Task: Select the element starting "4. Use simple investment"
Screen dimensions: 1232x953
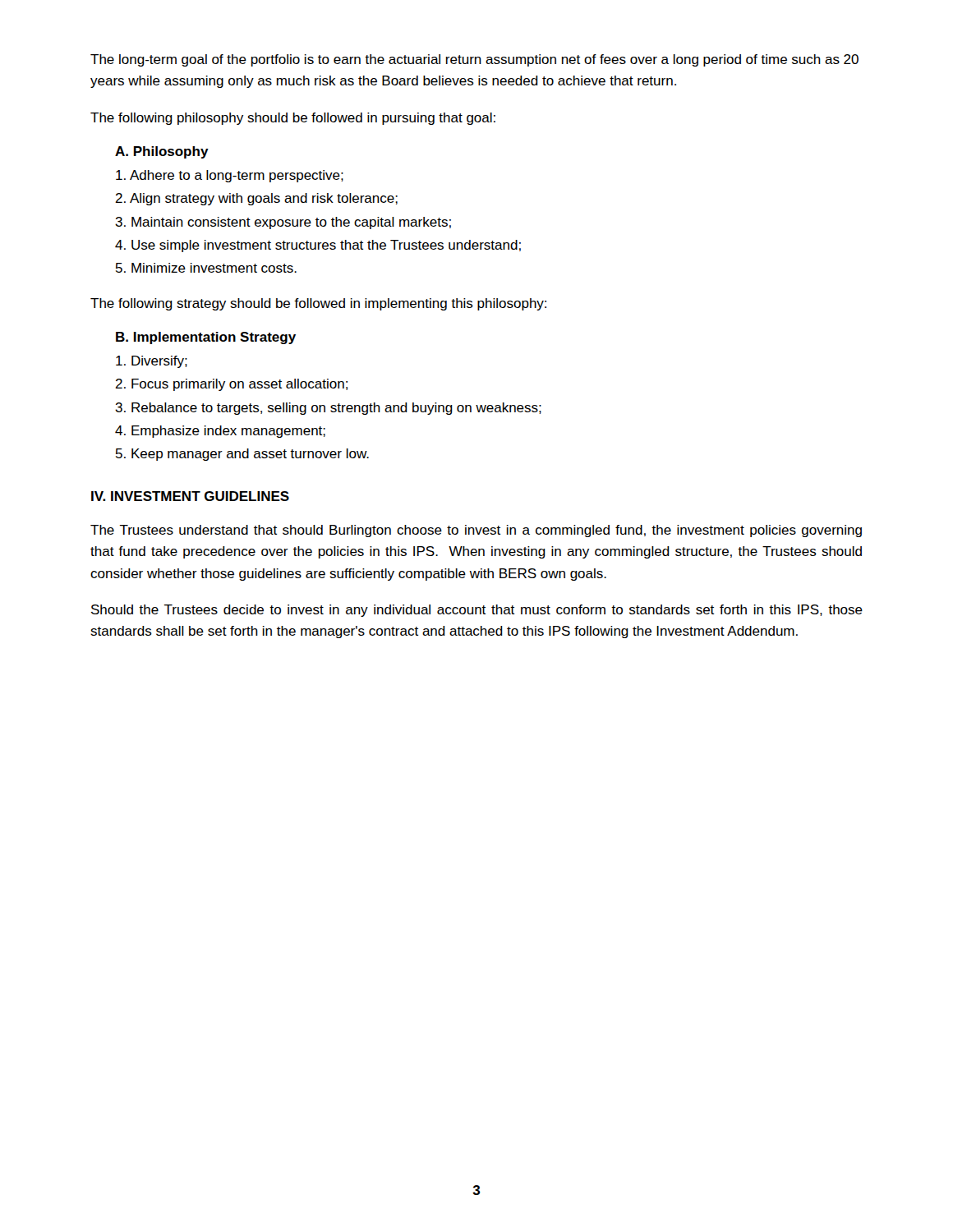Action: coord(318,245)
